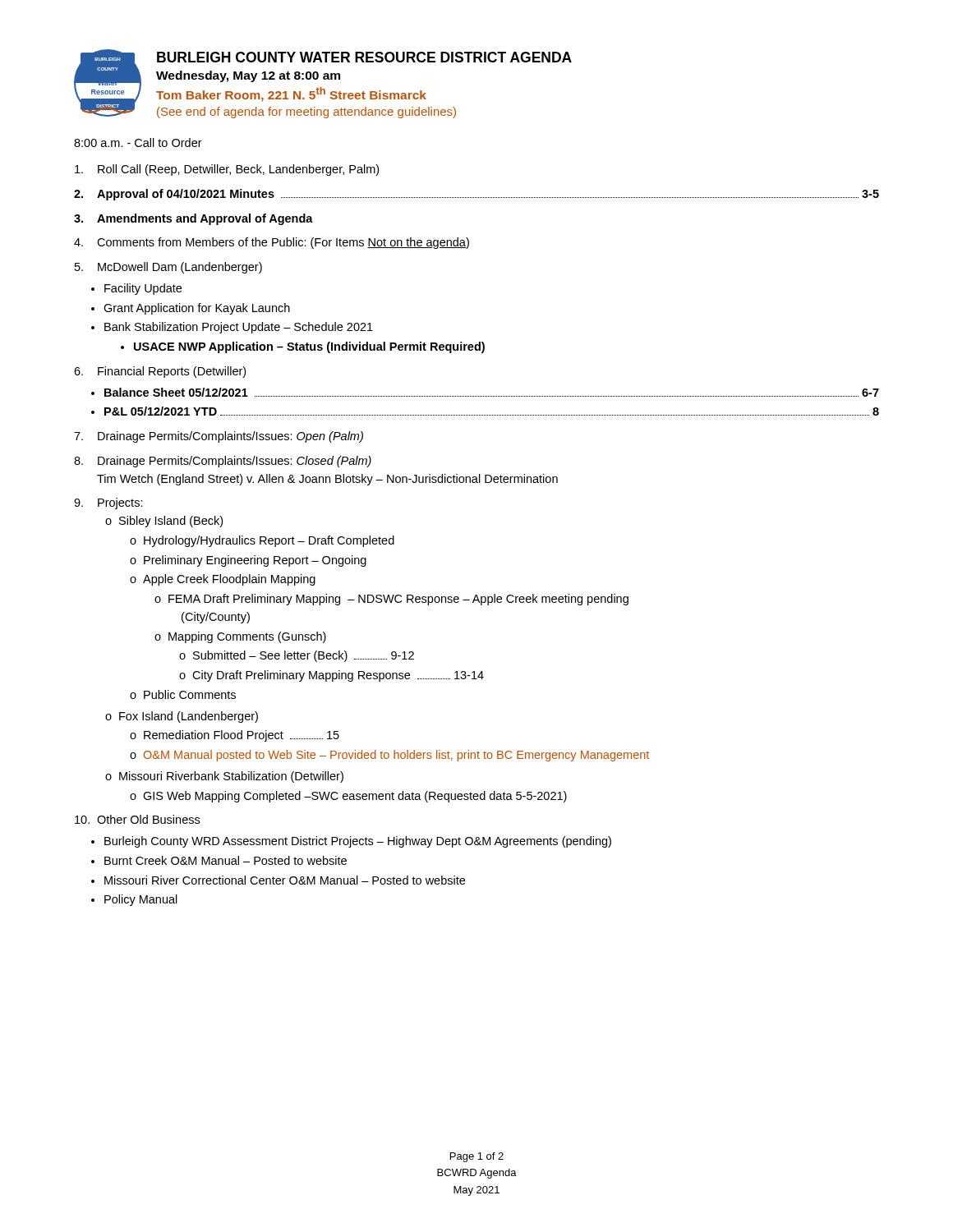Select the region starting "4. Comments from Members of the Public: (For"
The height and width of the screenshot is (1232, 953).
(476, 243)
